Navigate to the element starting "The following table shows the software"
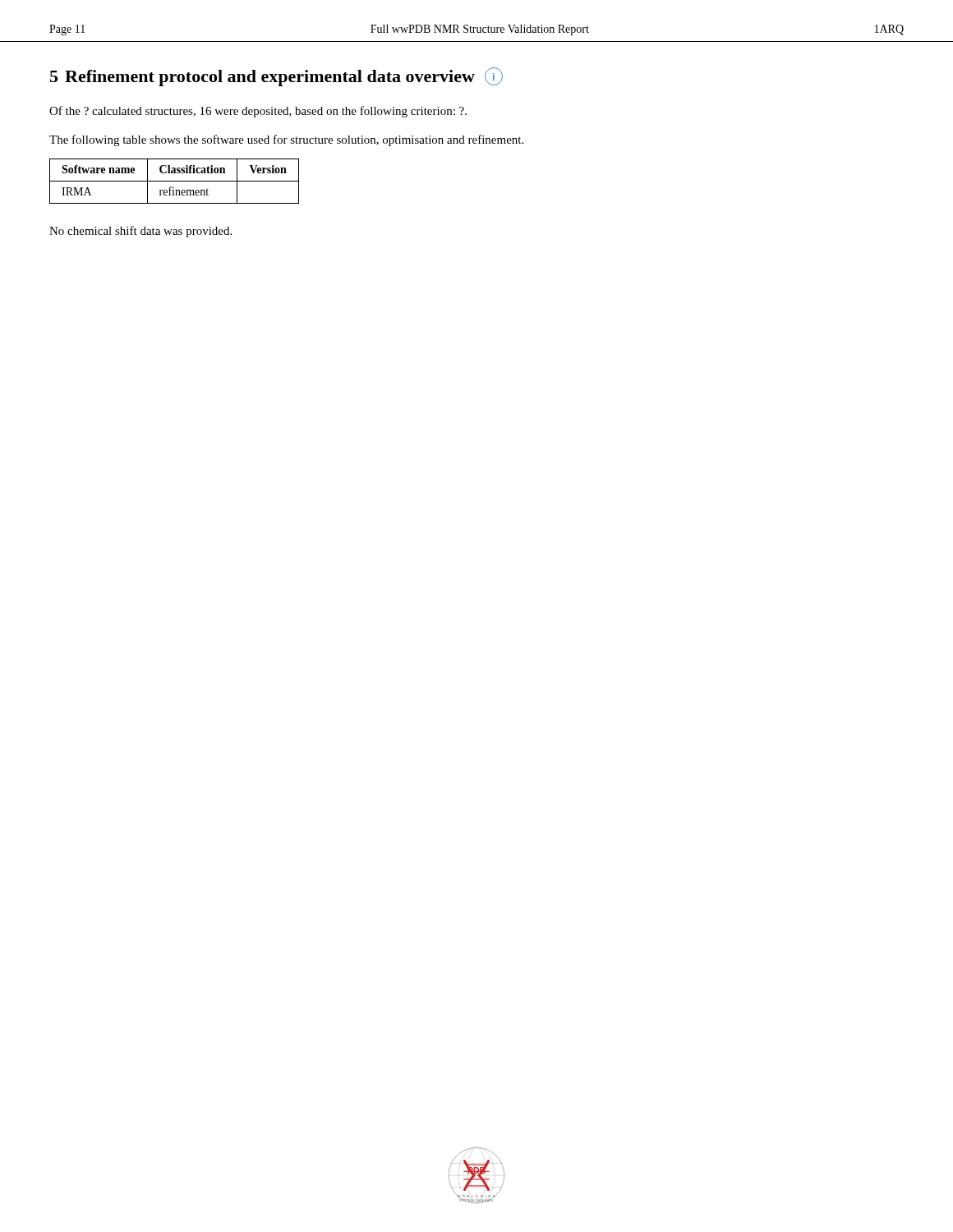 coord(287,139)
